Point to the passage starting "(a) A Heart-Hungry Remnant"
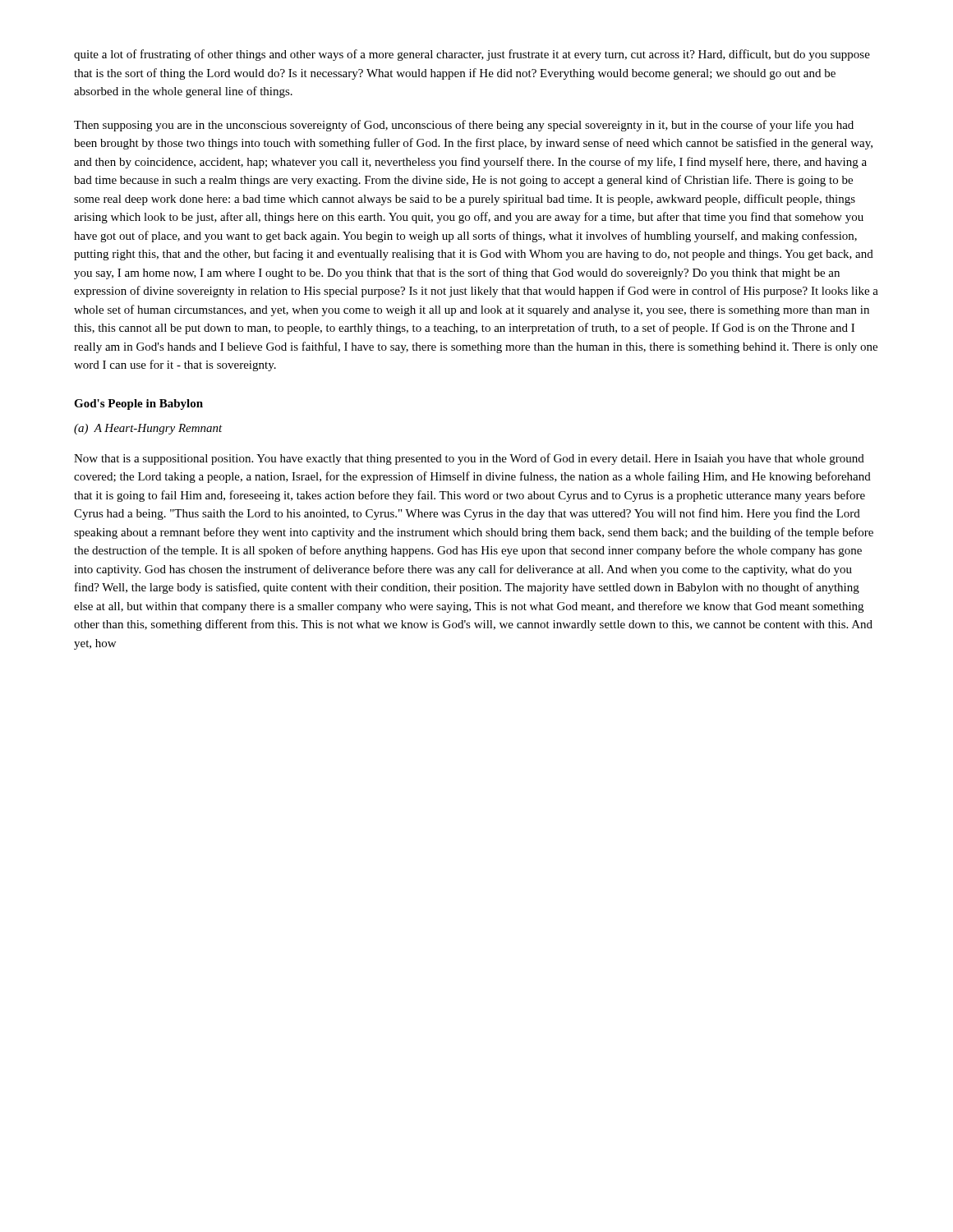 coord(148,428)
